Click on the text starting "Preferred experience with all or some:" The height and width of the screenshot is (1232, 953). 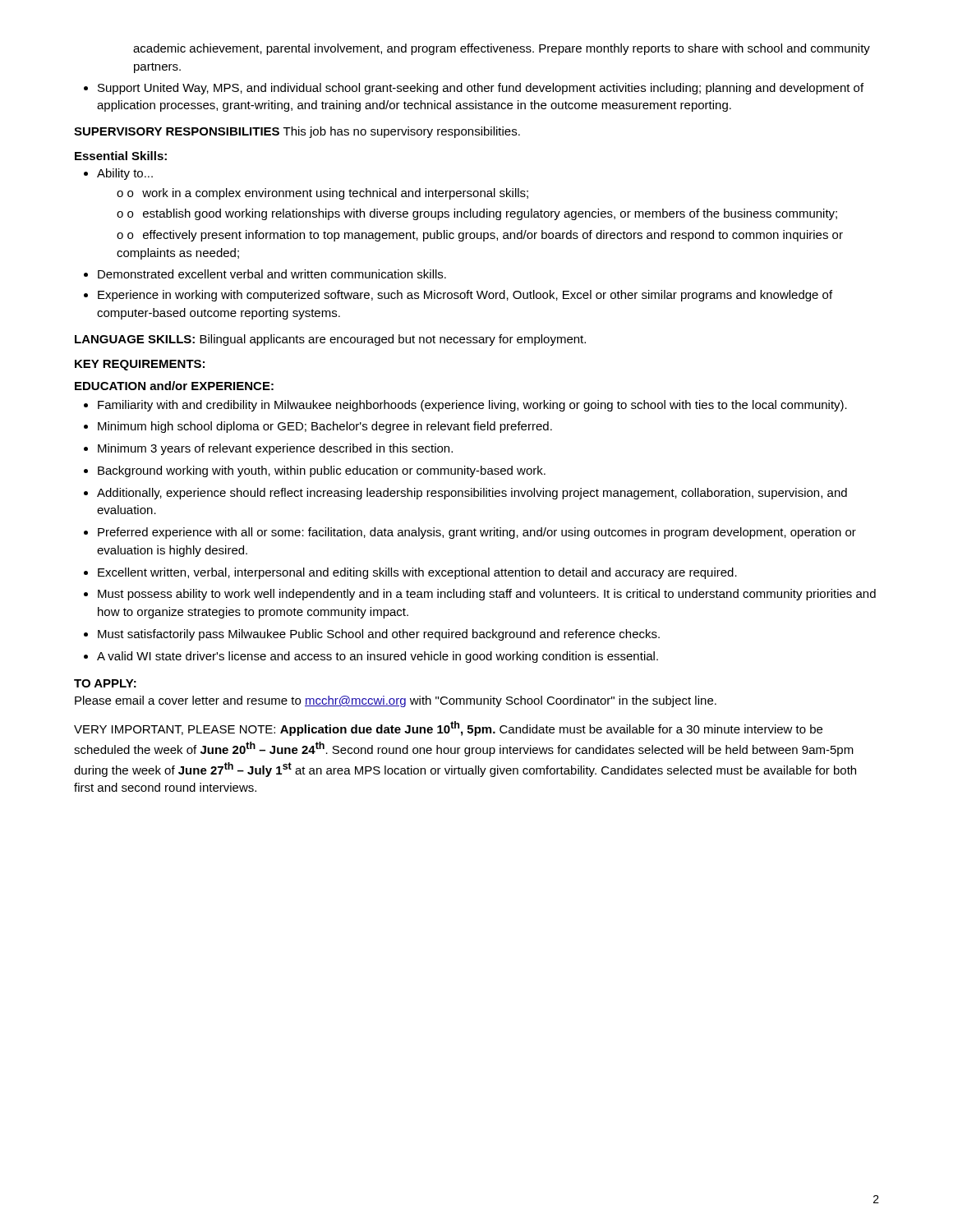[x=476, y=541]
